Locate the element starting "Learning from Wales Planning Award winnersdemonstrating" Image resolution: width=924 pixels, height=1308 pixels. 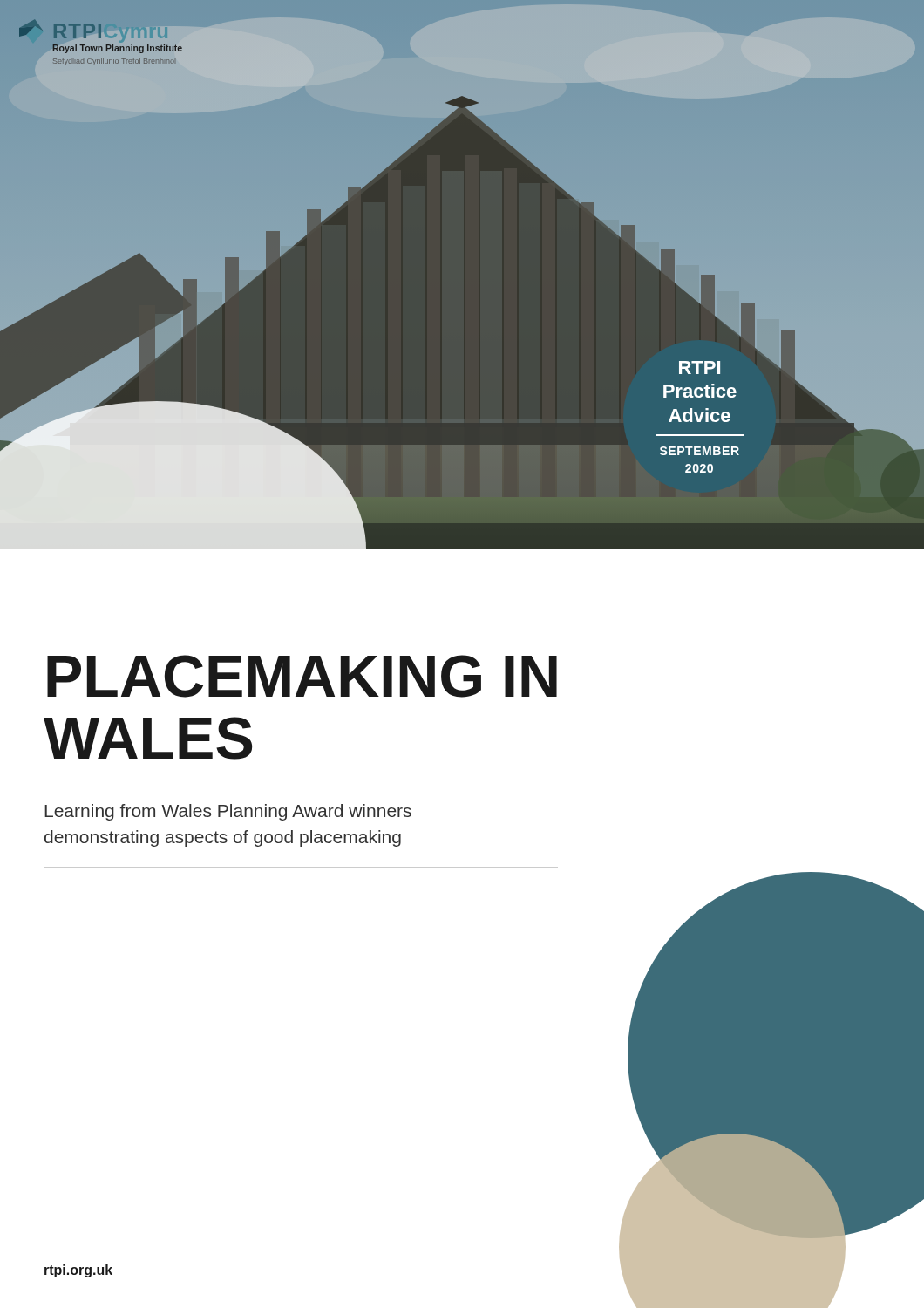[228, 824]
